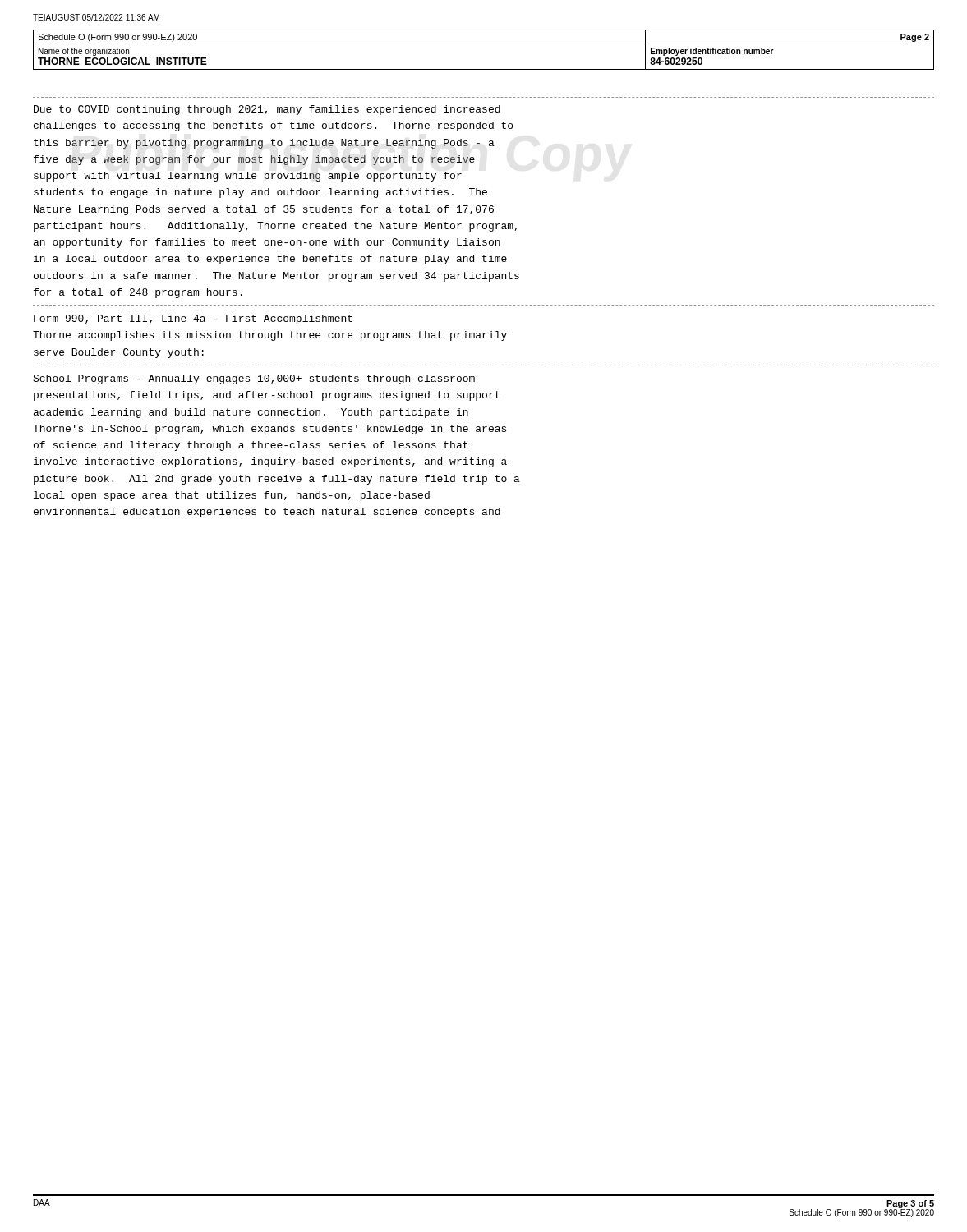This screenshot has height=1232, width=967.
Task: Click the passage that begins "School Programs - Annually engages 10,000+ students"
Action: [x=276, y=446]
